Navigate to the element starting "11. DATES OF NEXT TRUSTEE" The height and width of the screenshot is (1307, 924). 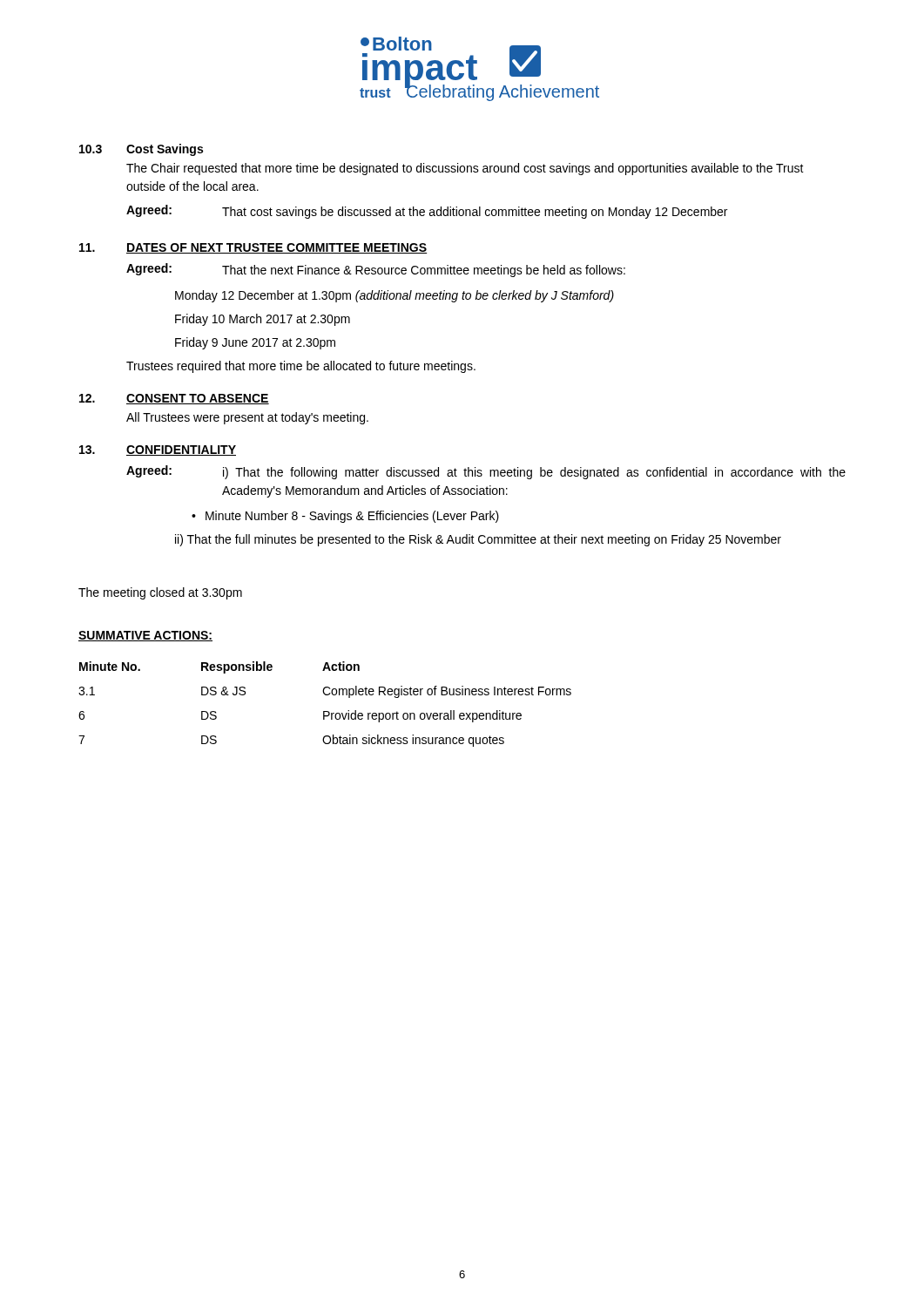[253, 247]
